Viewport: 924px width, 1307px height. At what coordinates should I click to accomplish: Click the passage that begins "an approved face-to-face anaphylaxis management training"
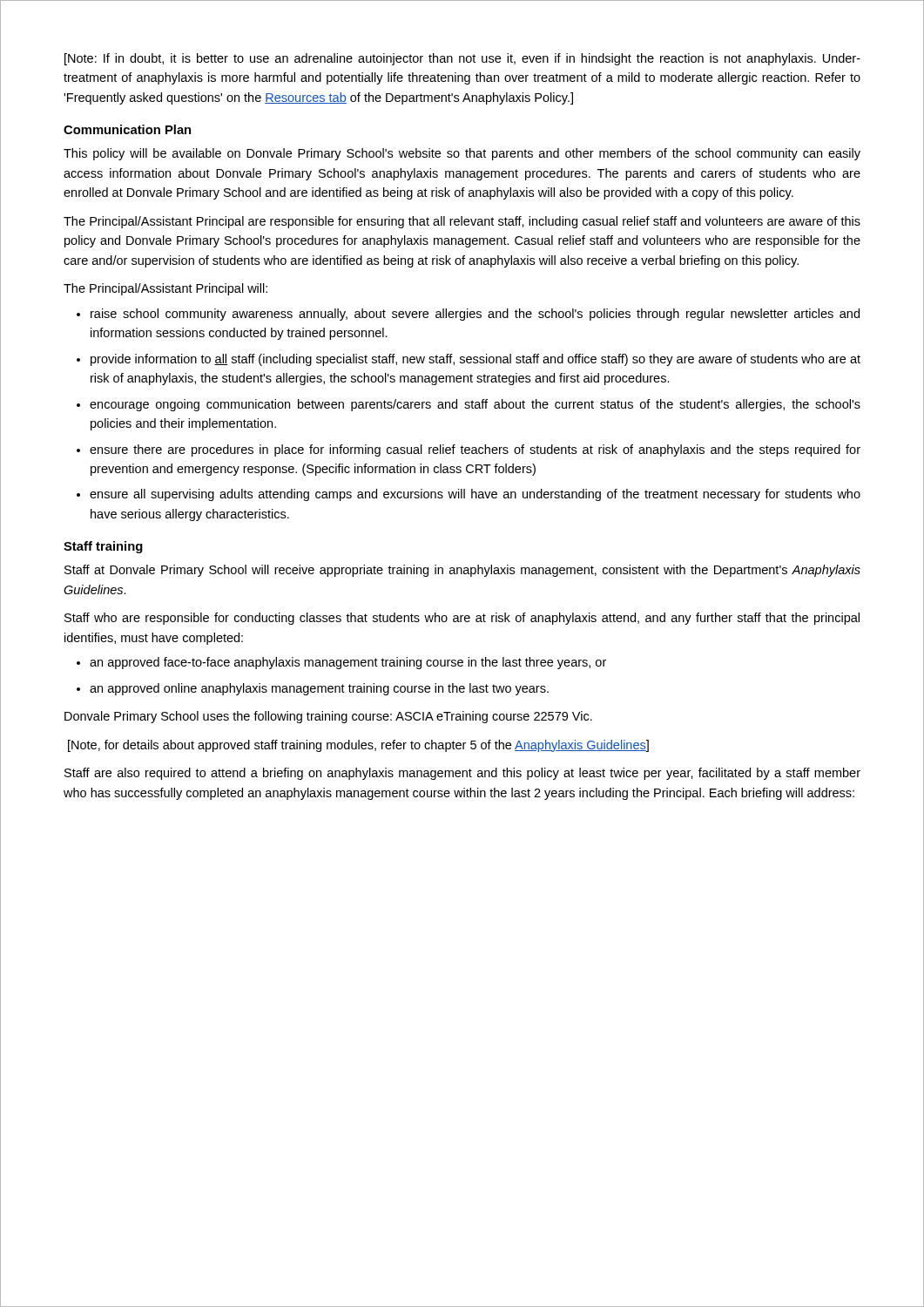[348, 662]
